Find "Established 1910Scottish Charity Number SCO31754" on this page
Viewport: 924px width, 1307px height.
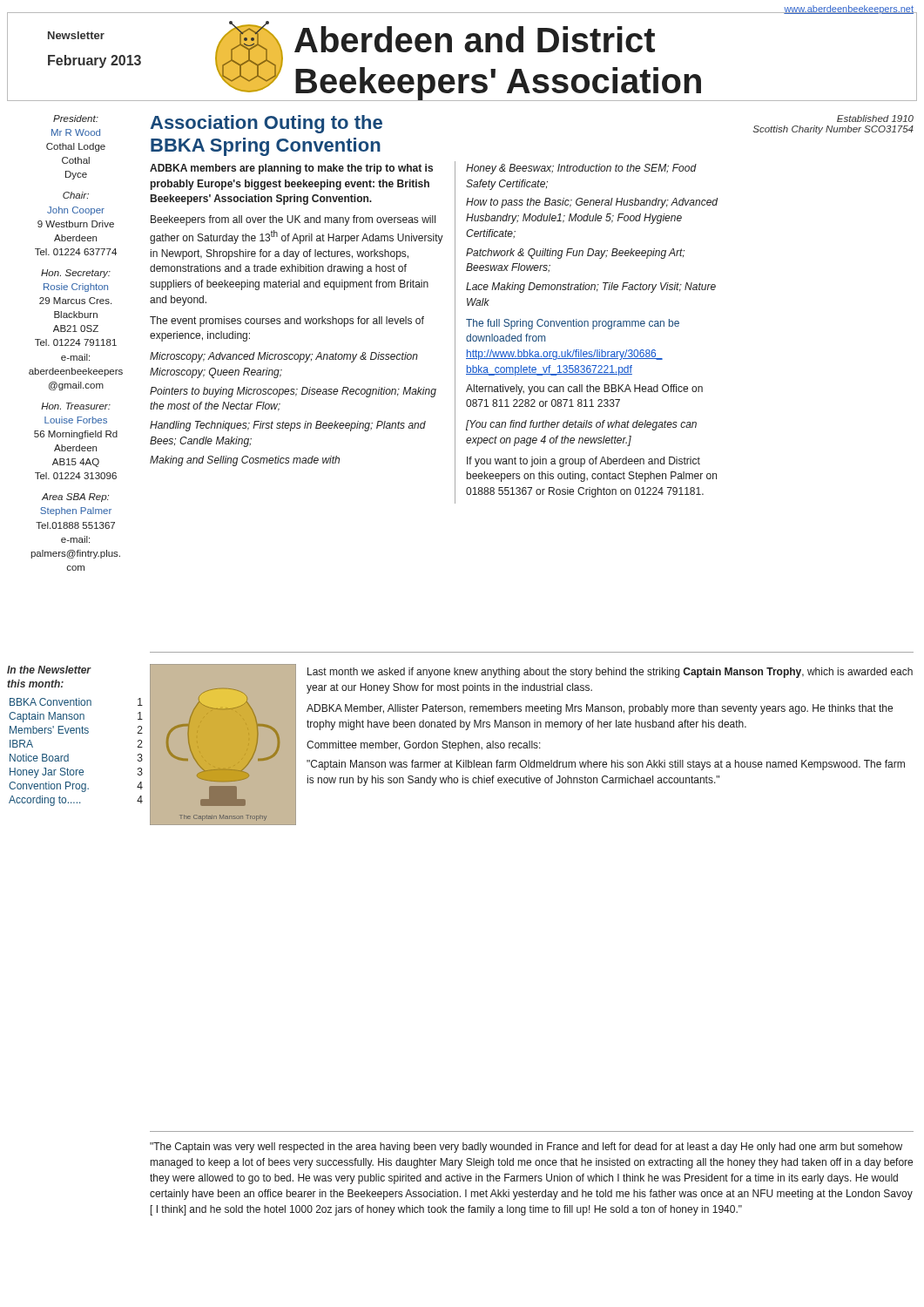(833, 124)
